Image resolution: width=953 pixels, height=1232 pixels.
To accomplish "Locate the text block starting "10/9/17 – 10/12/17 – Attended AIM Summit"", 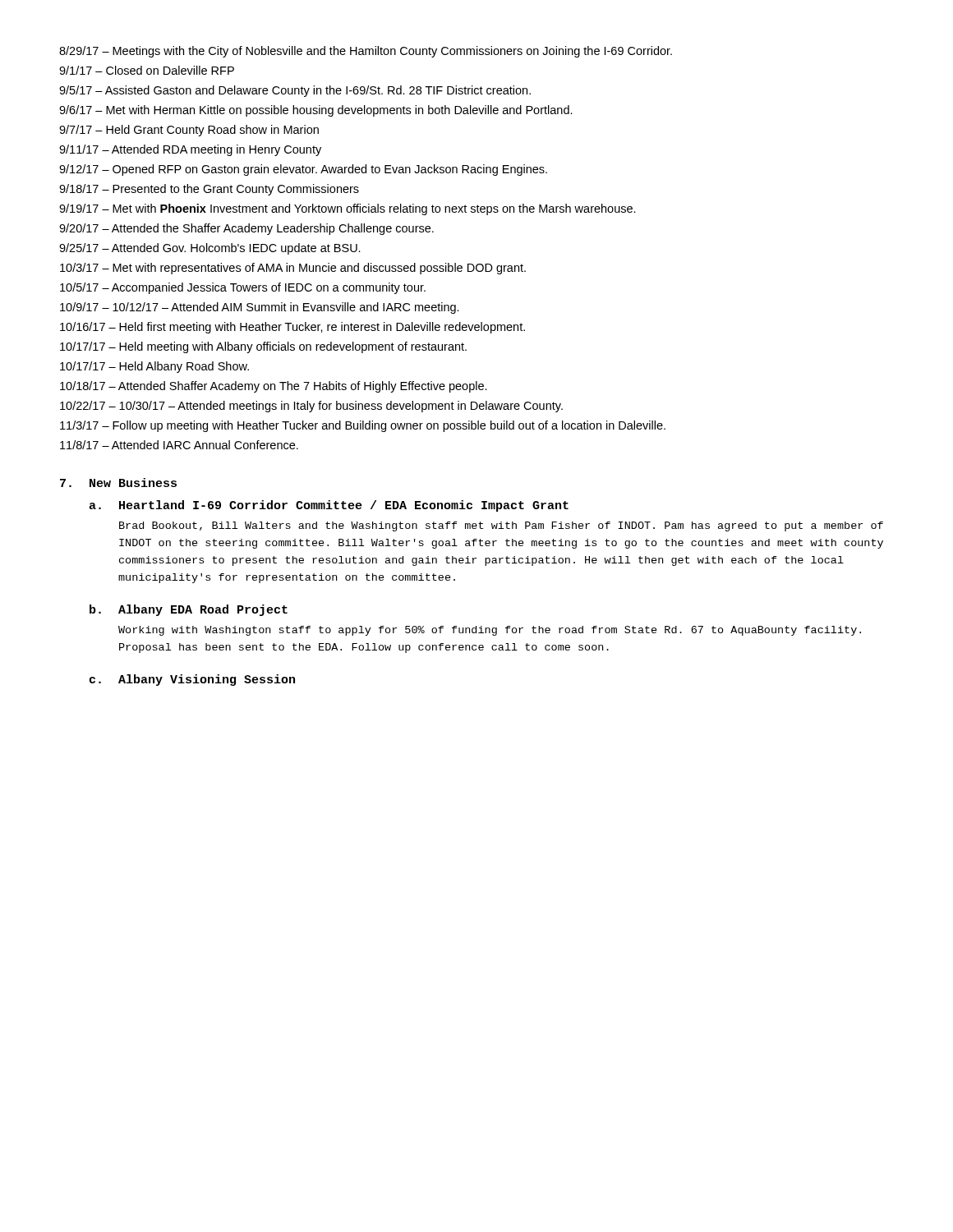I will click(x=260, y=307).
